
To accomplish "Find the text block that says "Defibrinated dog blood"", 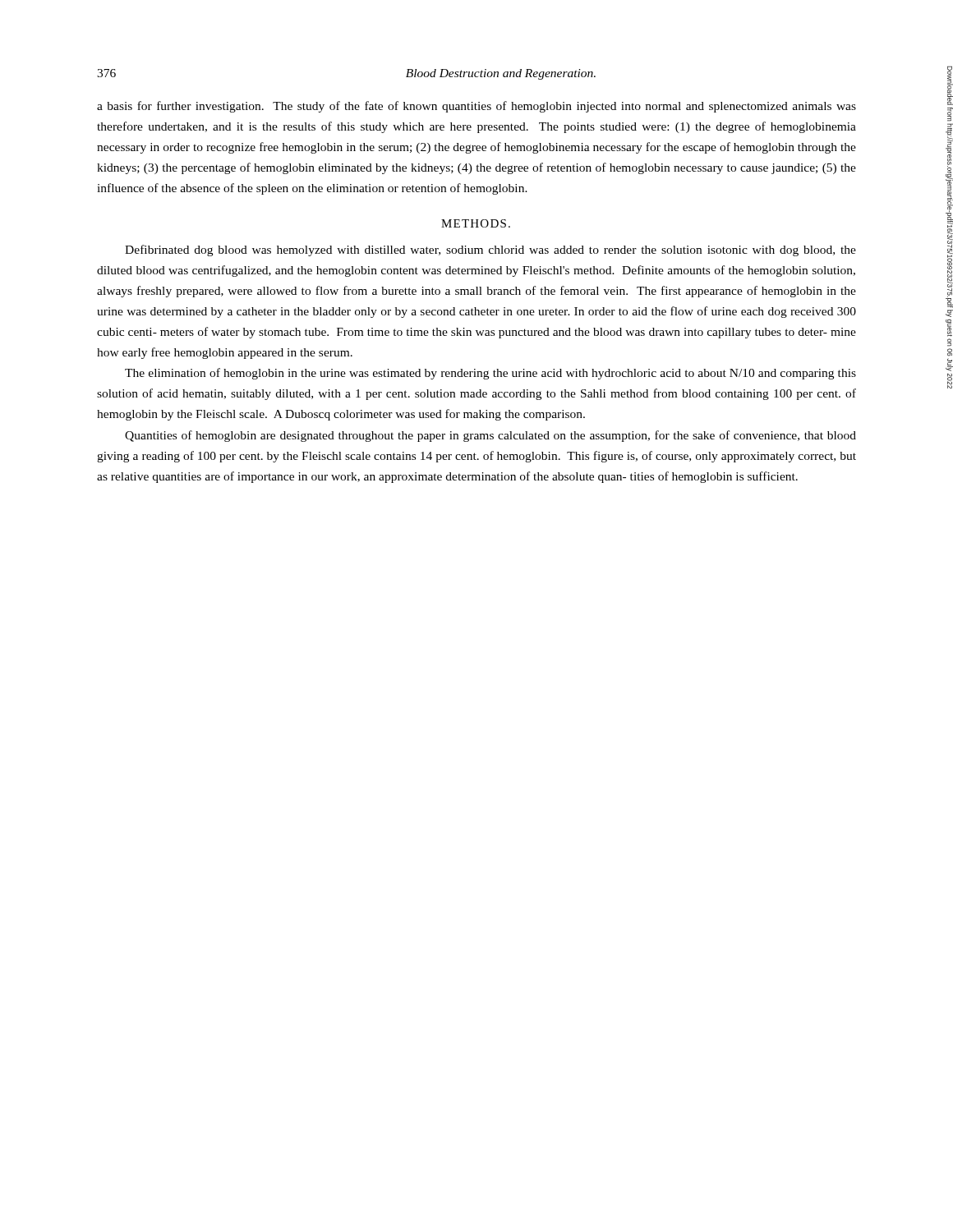I will pyautogui.click(x=476, y=300).
